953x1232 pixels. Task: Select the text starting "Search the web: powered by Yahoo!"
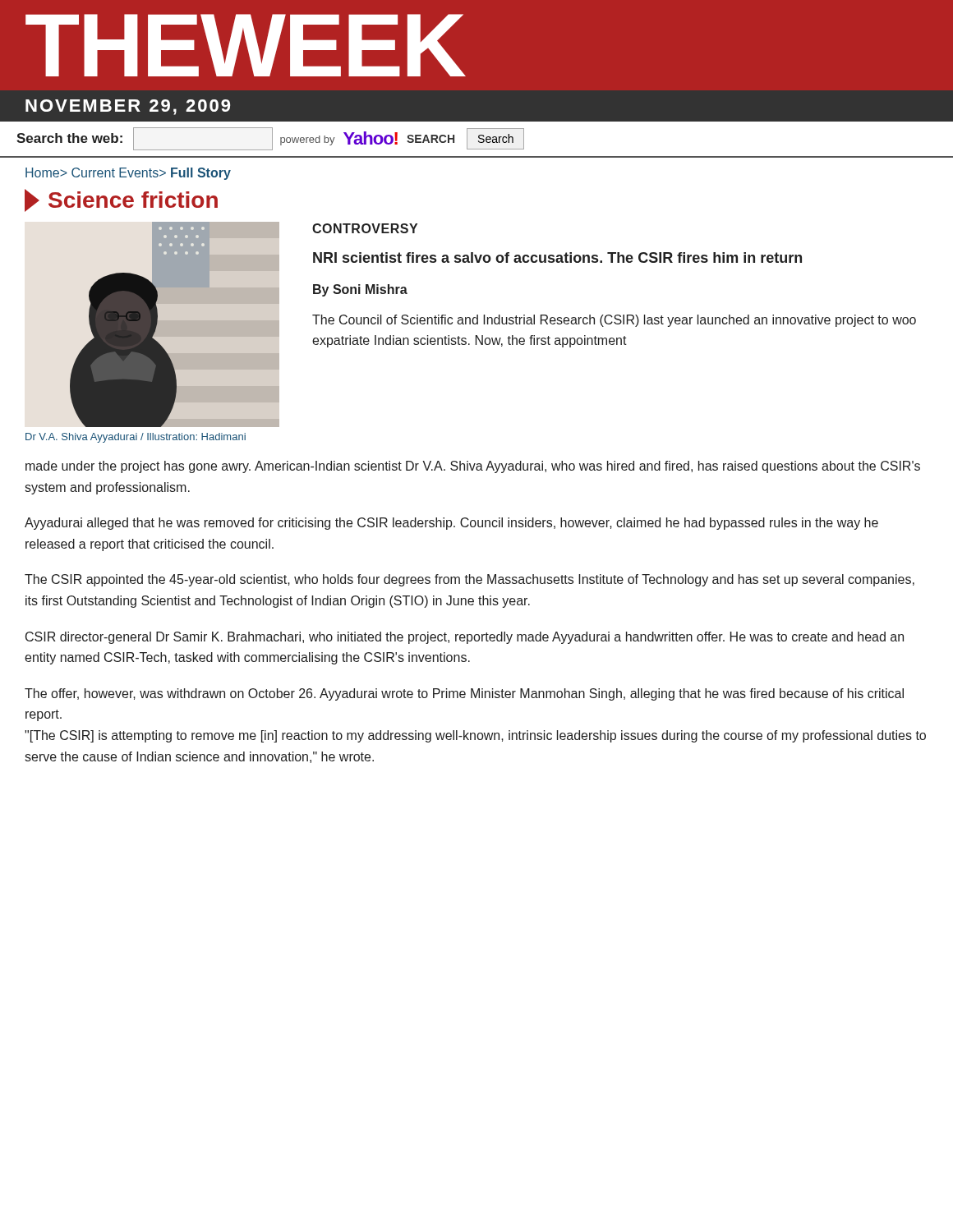[270, 139]
